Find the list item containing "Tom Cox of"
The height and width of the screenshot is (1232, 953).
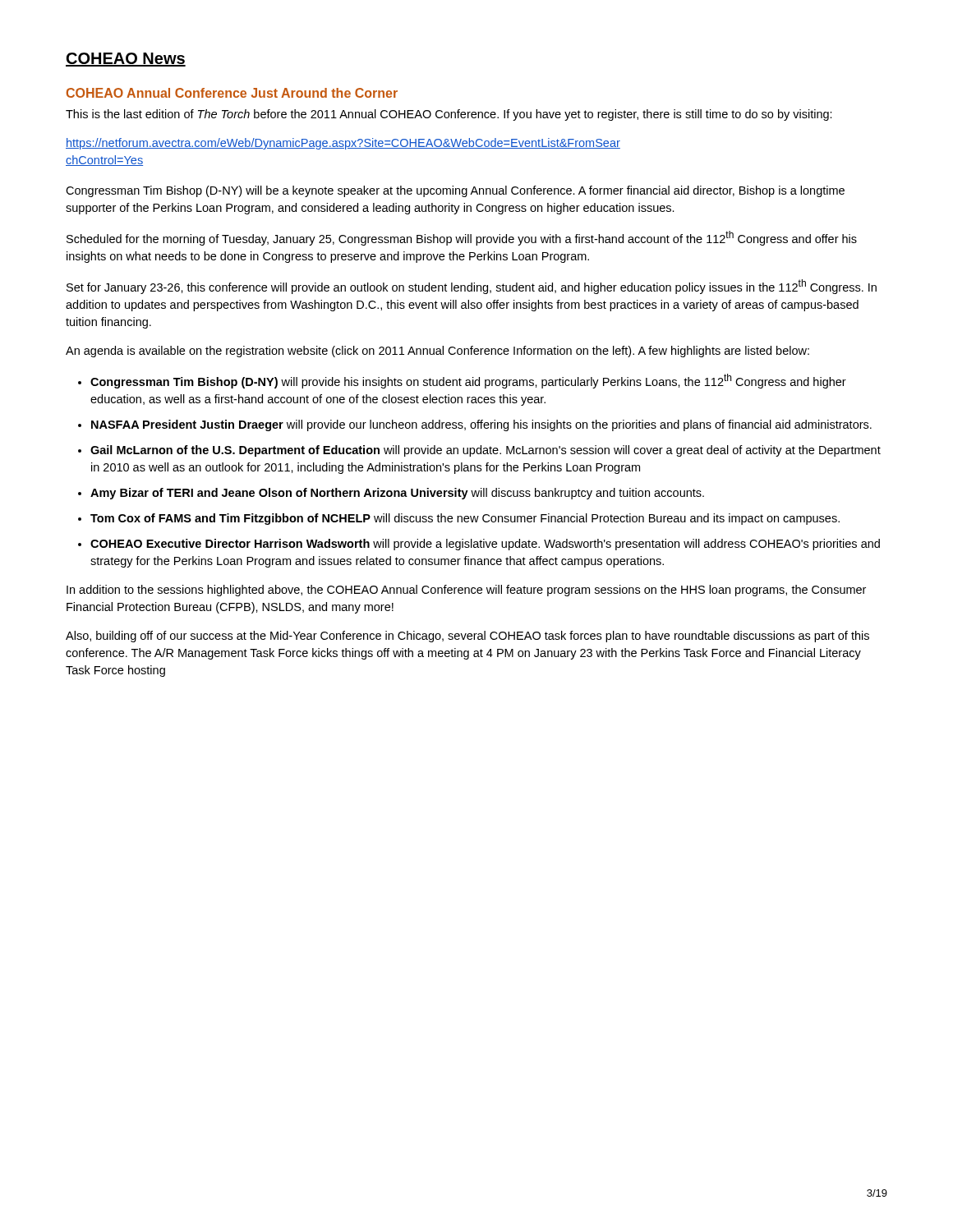(x=465, y=518)
